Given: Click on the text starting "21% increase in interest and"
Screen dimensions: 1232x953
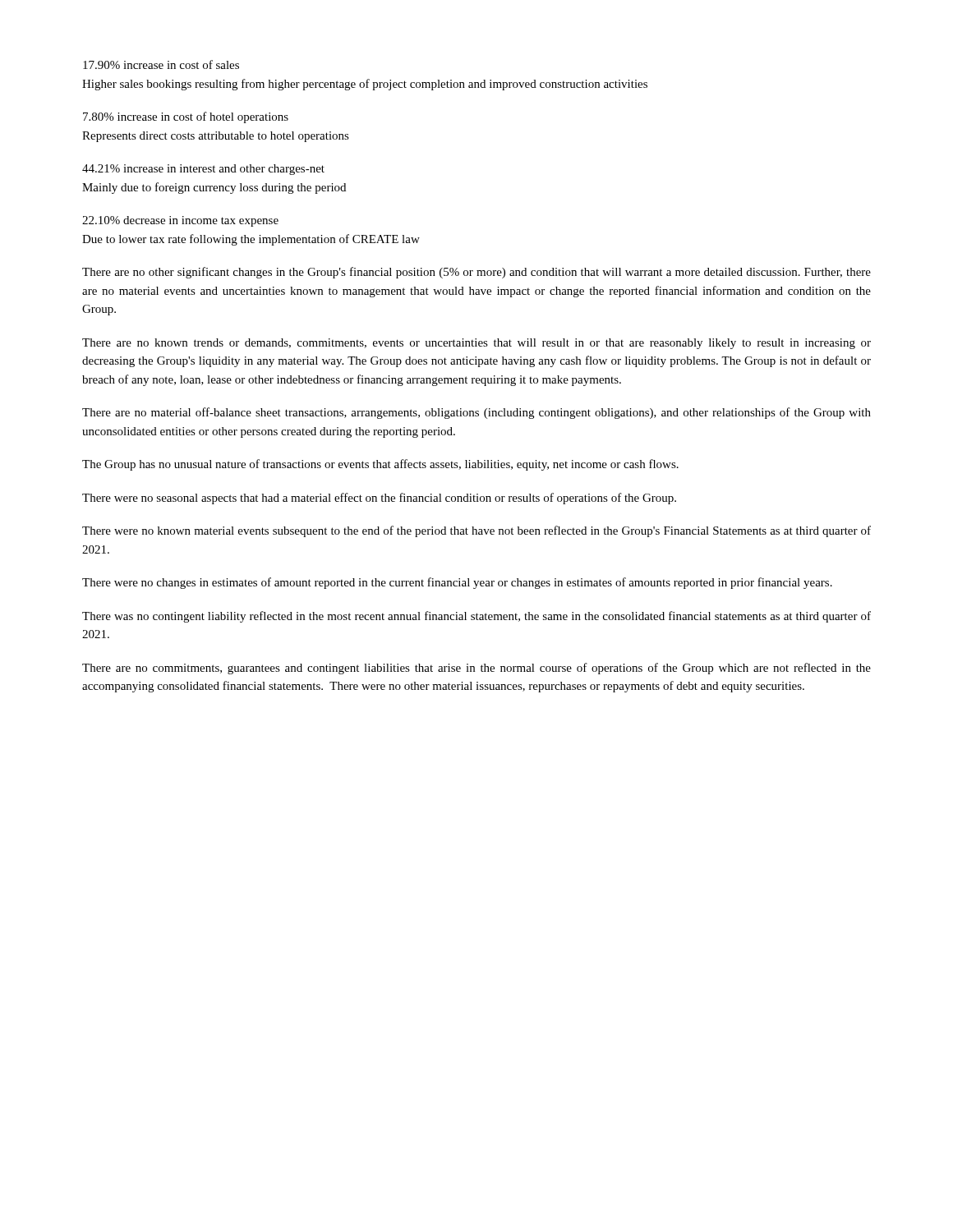Looking at the screenshot, I should [x=203, y=170].
